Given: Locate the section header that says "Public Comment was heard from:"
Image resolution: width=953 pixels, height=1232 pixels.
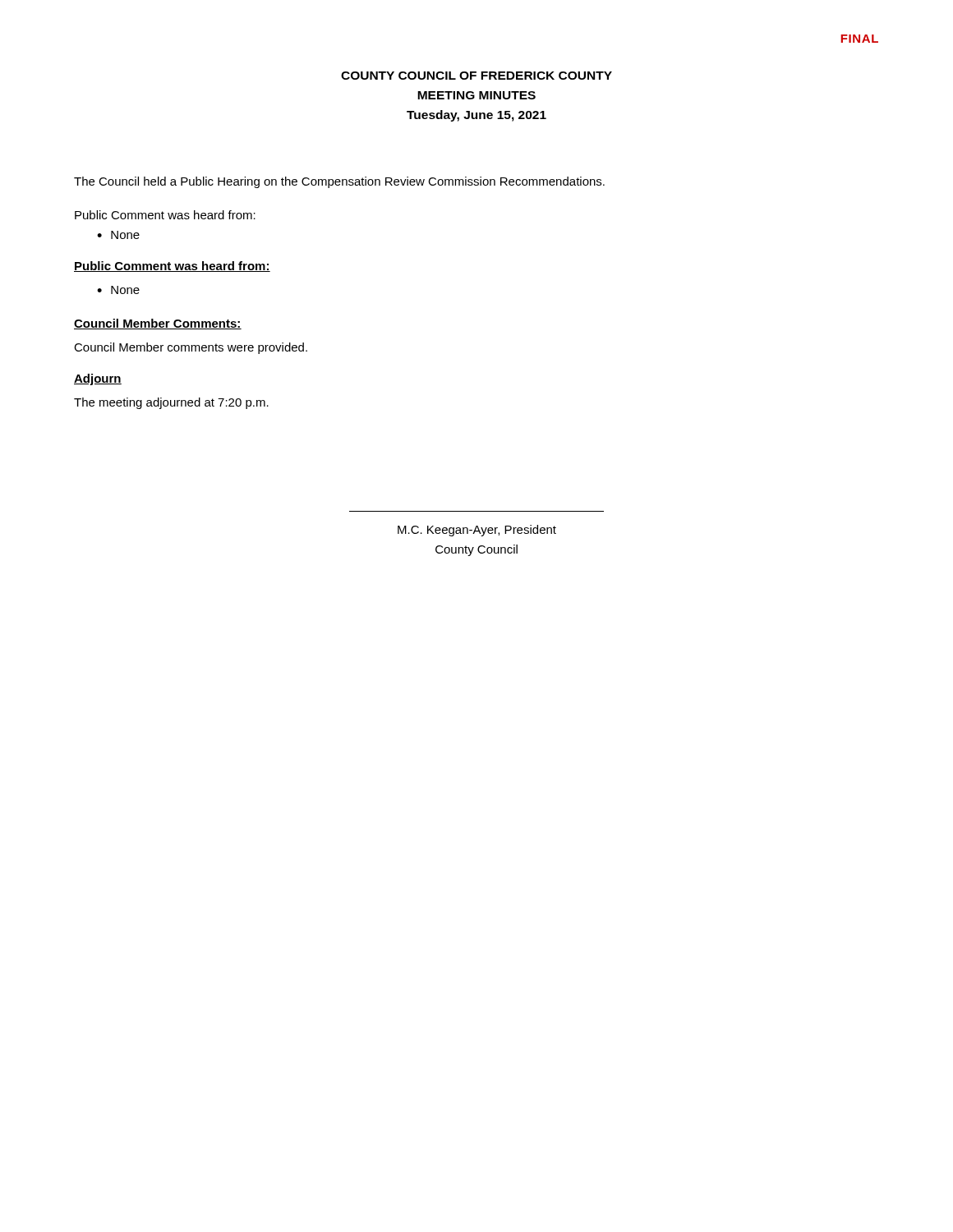Looking at the screenshot, I should coord(172,266).
